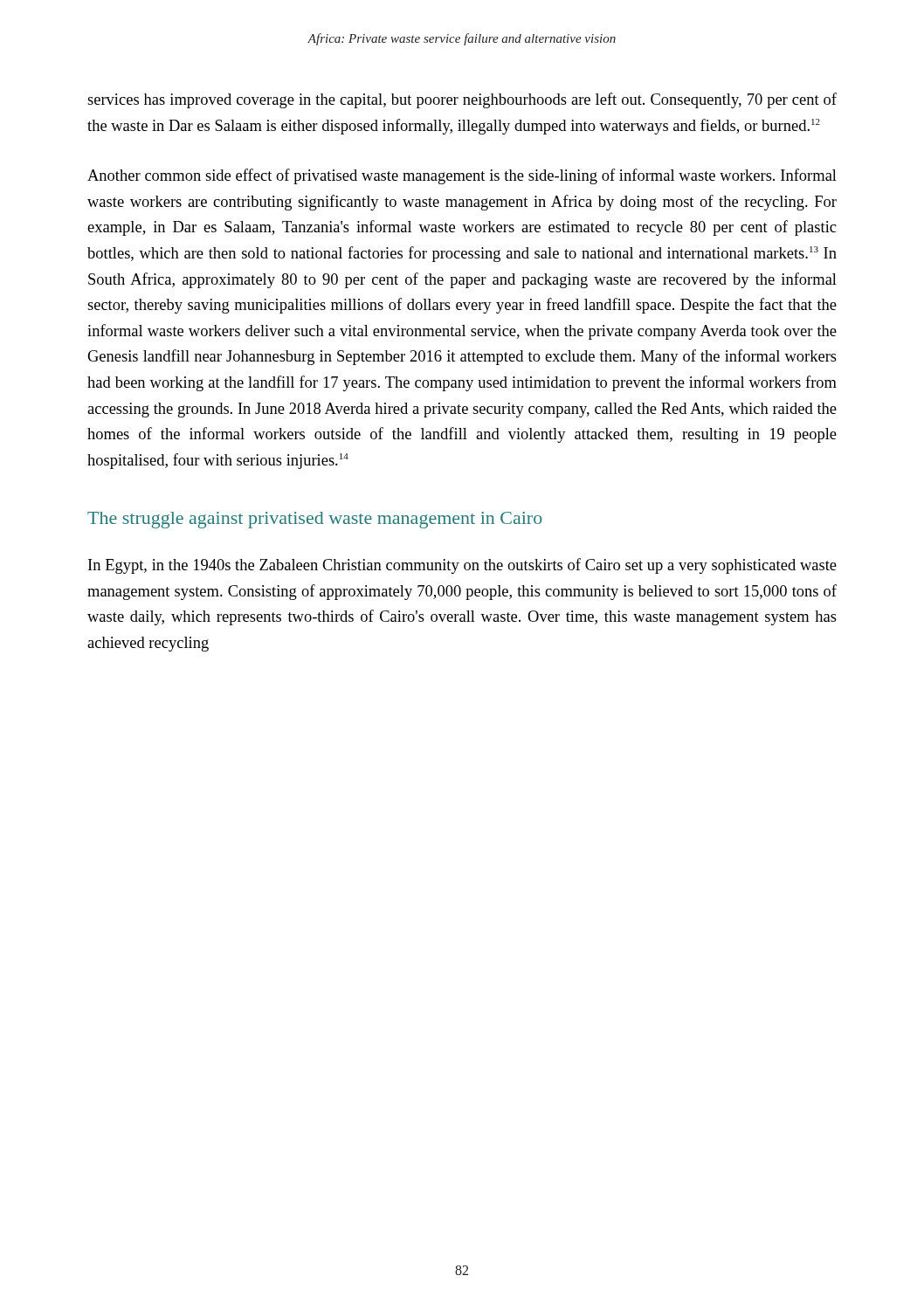Navigate to the element starting "The struggle against privatised waste"
The width and height of the screenshot is (924, 1310).
click(x=315, y=518)
